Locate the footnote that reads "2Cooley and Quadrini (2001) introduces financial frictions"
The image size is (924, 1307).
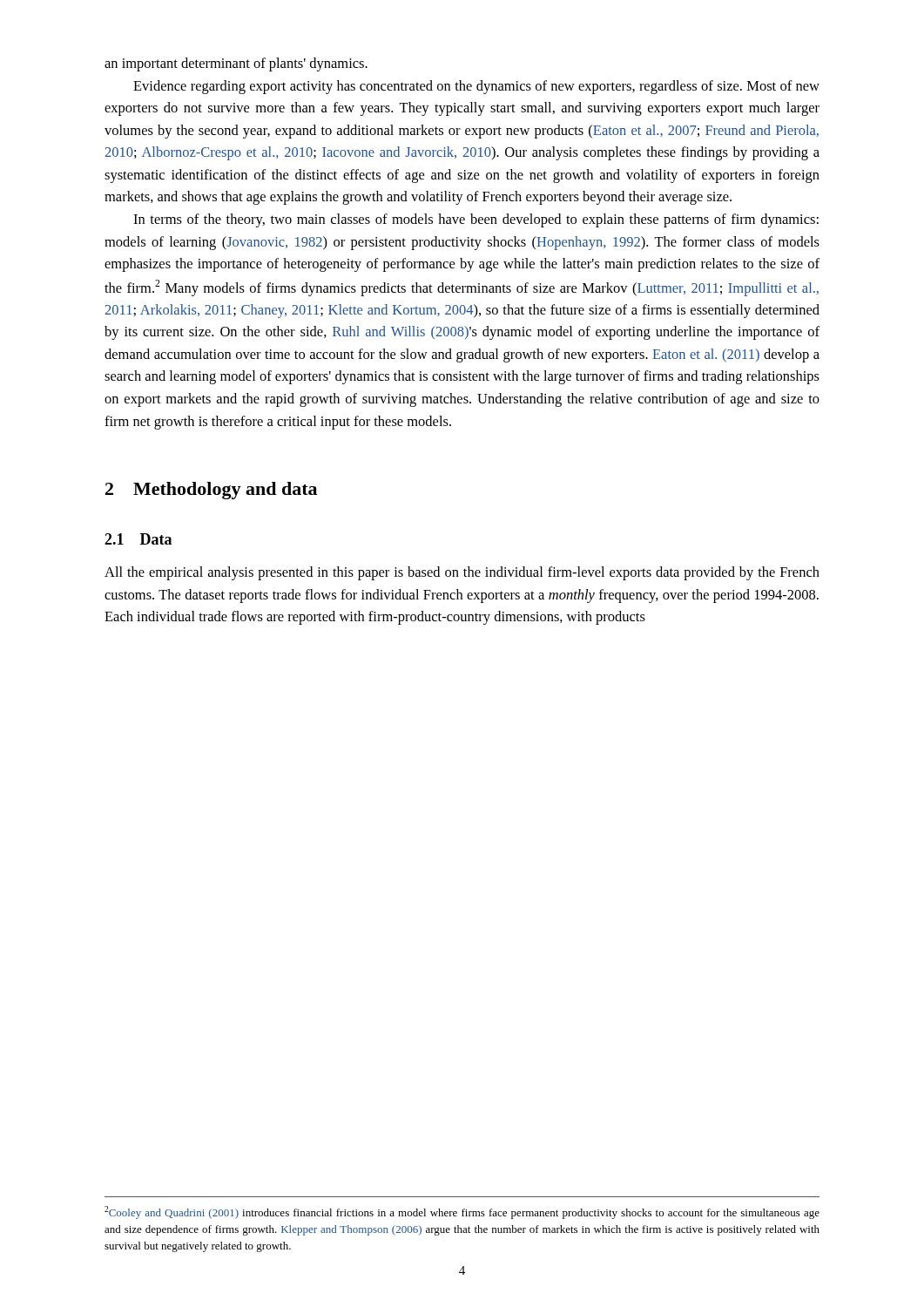[x=462, y=1229]
